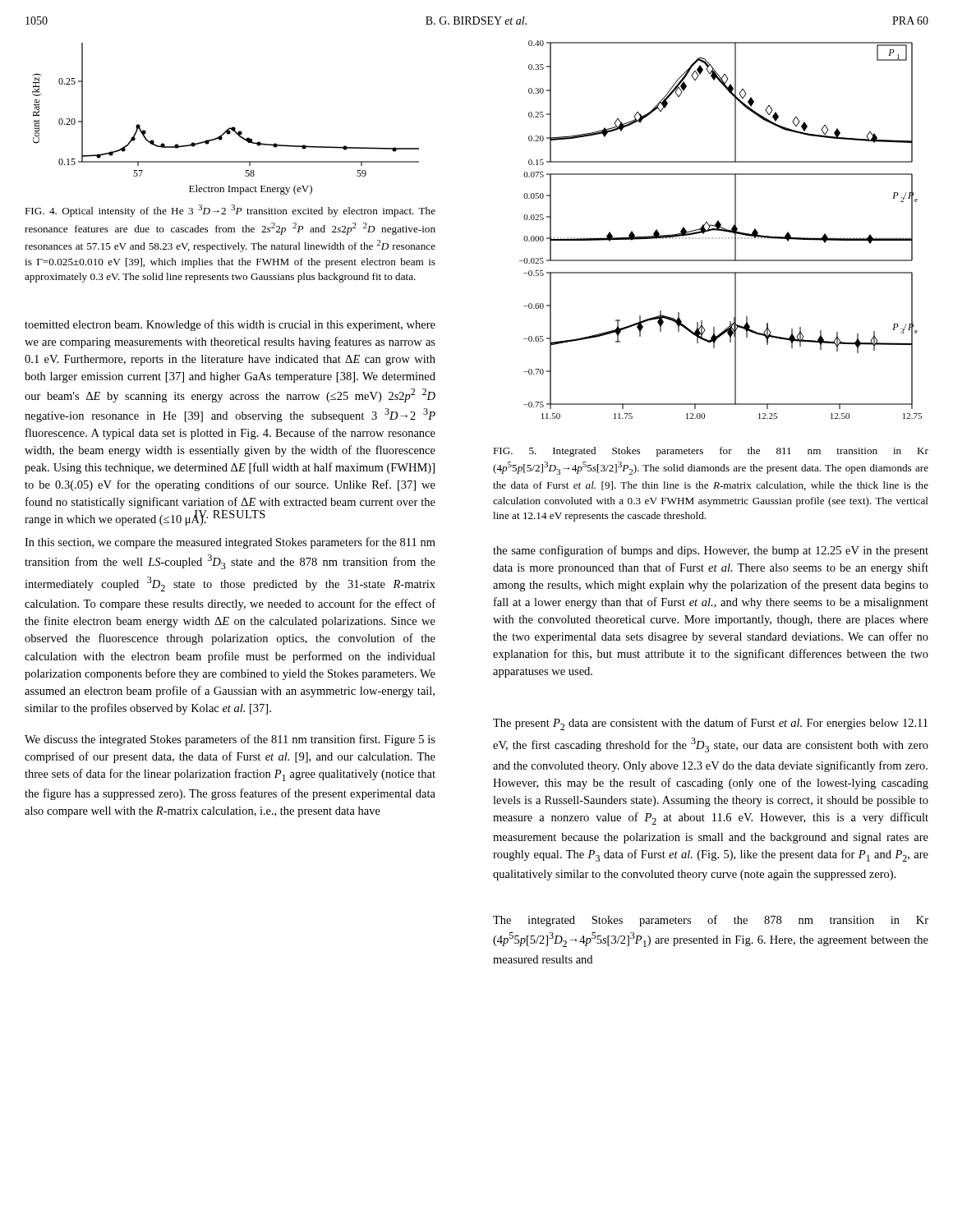953x1232 pixels.
Task: Find the caption that reads "FIG. 5. Integrated Stokes parameters for the 811"
Action: tap(711, 483)
